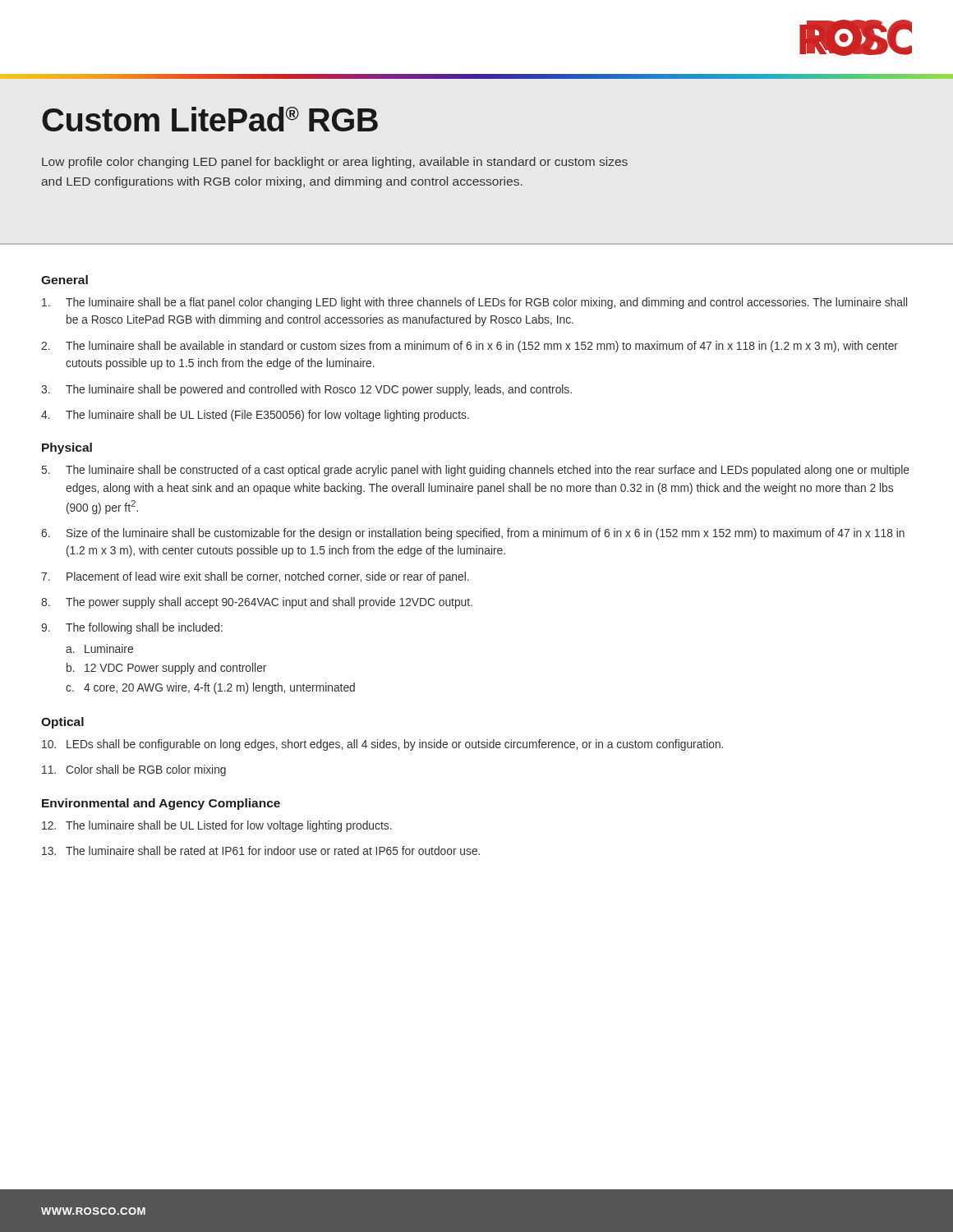The height and width of the screenshot is (1232, 953).
Task: Click on the list item with the text "6. Size of the luminaire shall be customizable"
Action: (x=476, y=542)
